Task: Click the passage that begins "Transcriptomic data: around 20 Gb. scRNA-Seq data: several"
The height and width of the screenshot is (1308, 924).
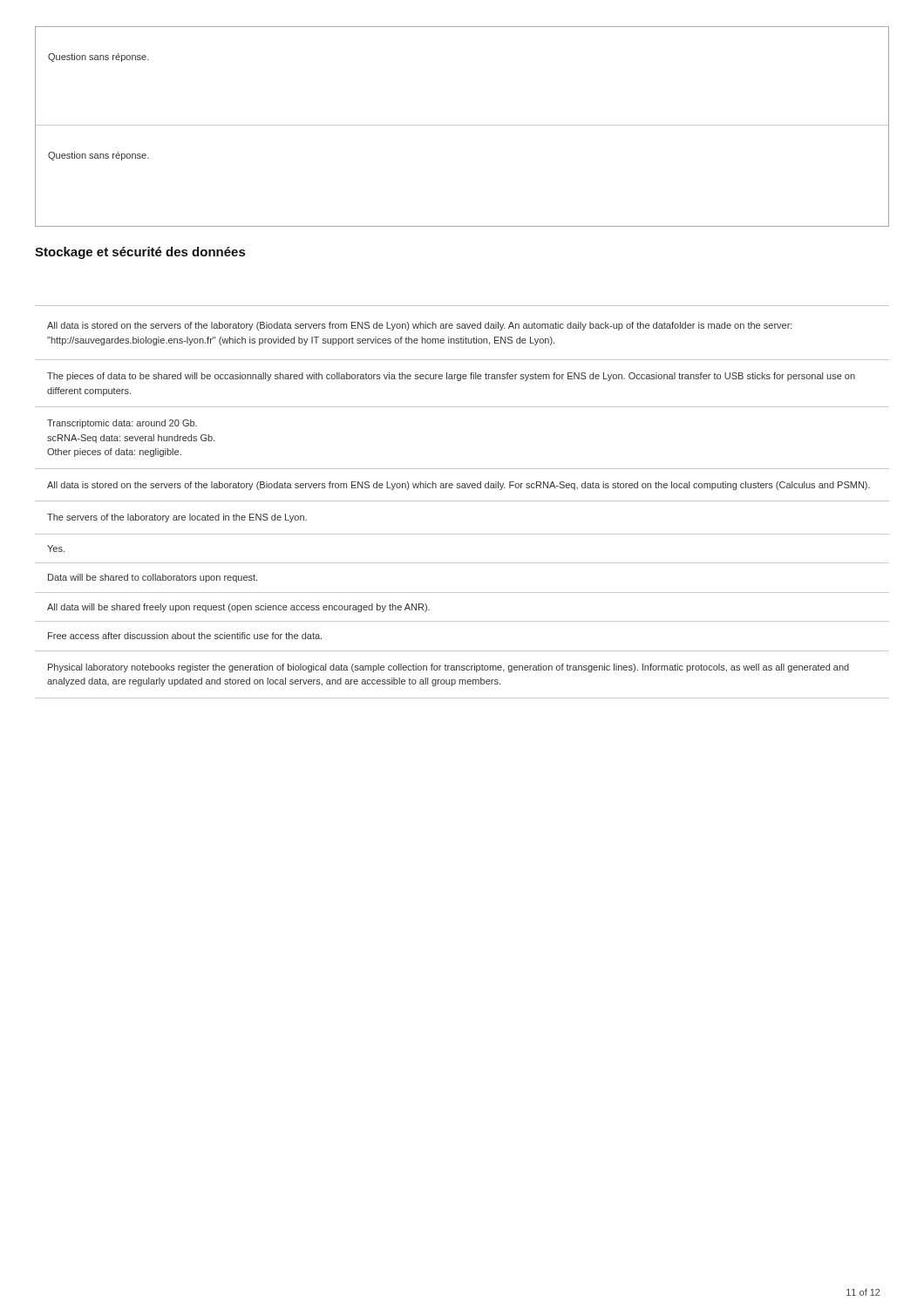Action: pos(131,437)
